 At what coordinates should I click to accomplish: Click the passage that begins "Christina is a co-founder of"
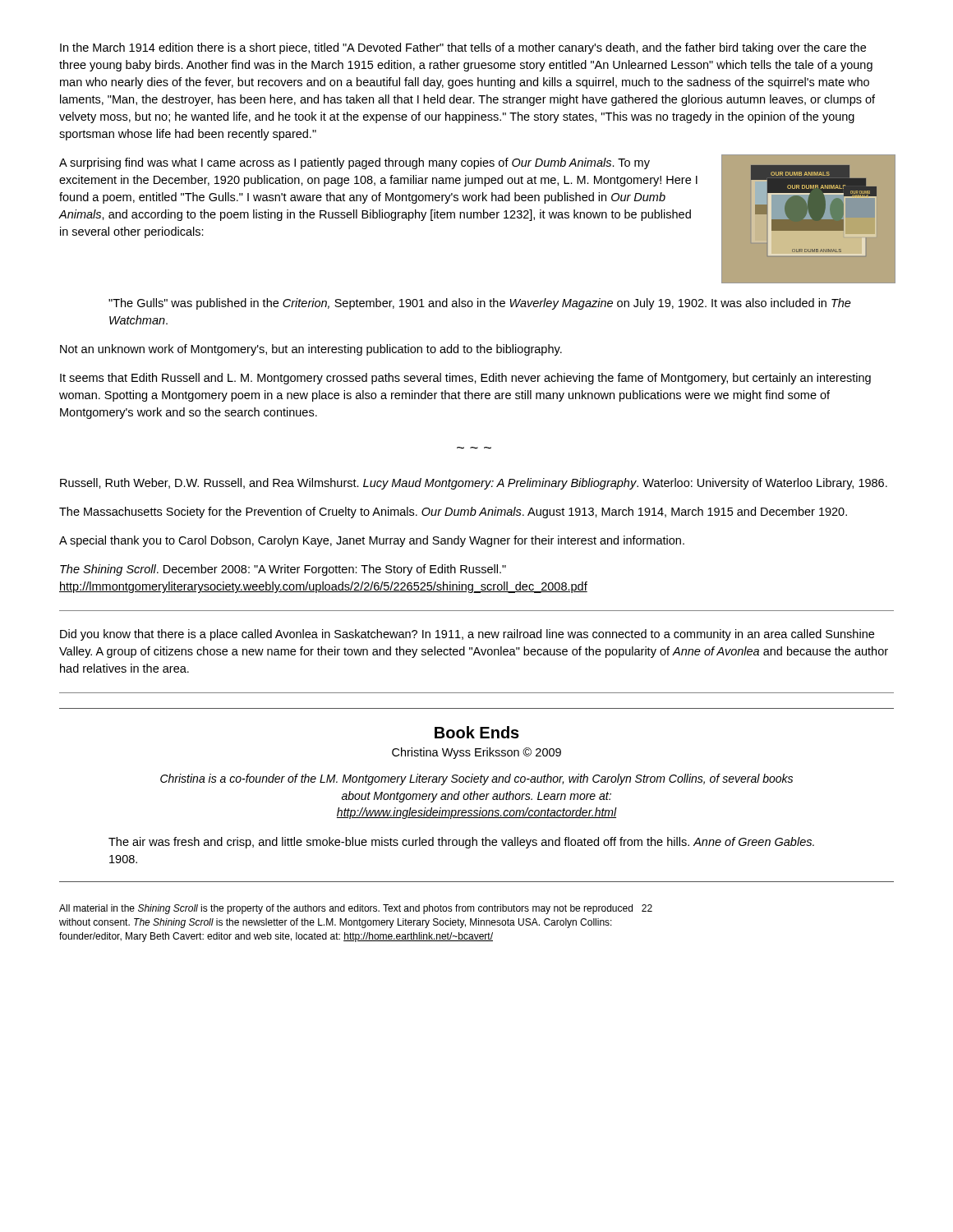point(476,796)
